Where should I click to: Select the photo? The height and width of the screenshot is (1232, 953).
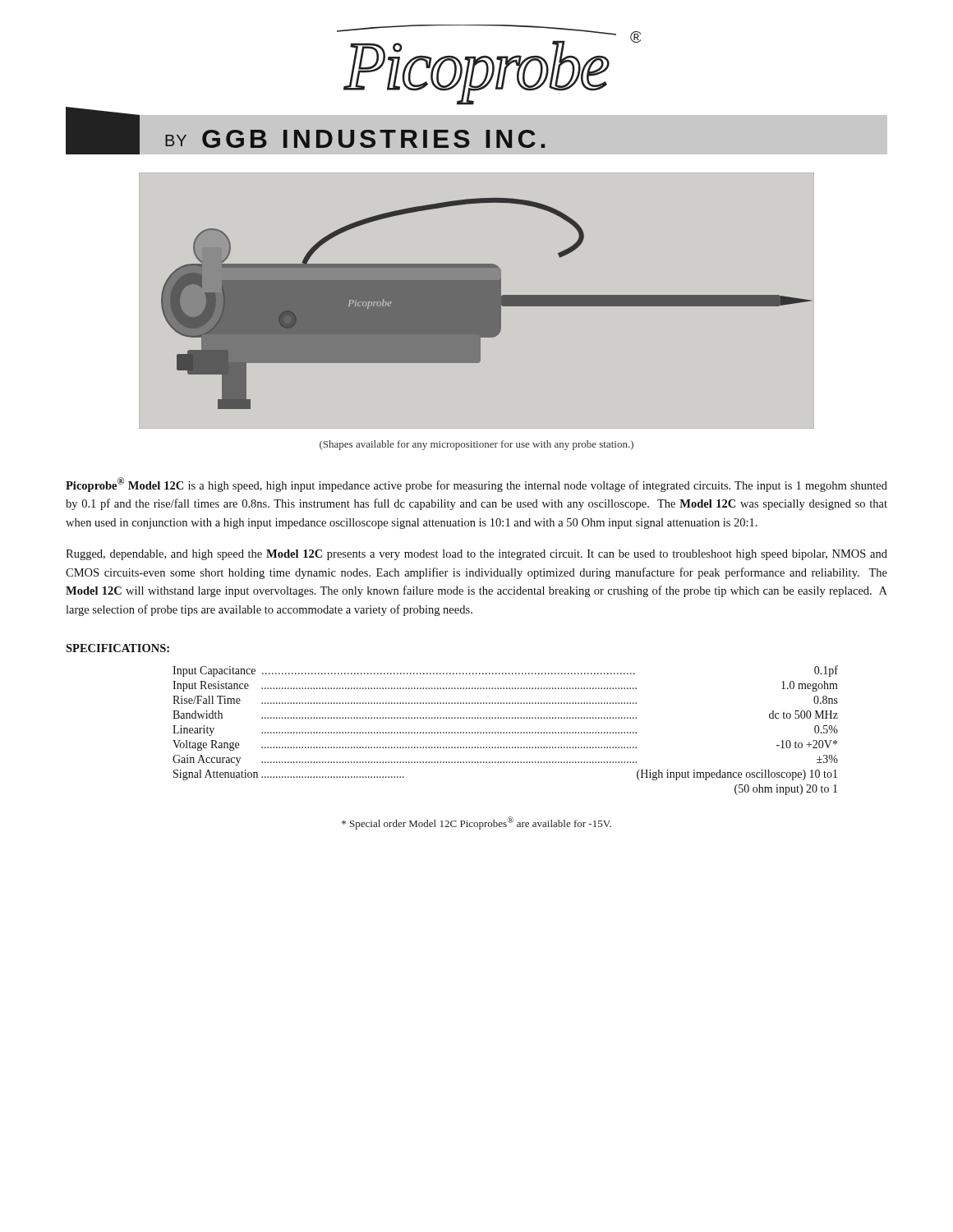point(476,302)
